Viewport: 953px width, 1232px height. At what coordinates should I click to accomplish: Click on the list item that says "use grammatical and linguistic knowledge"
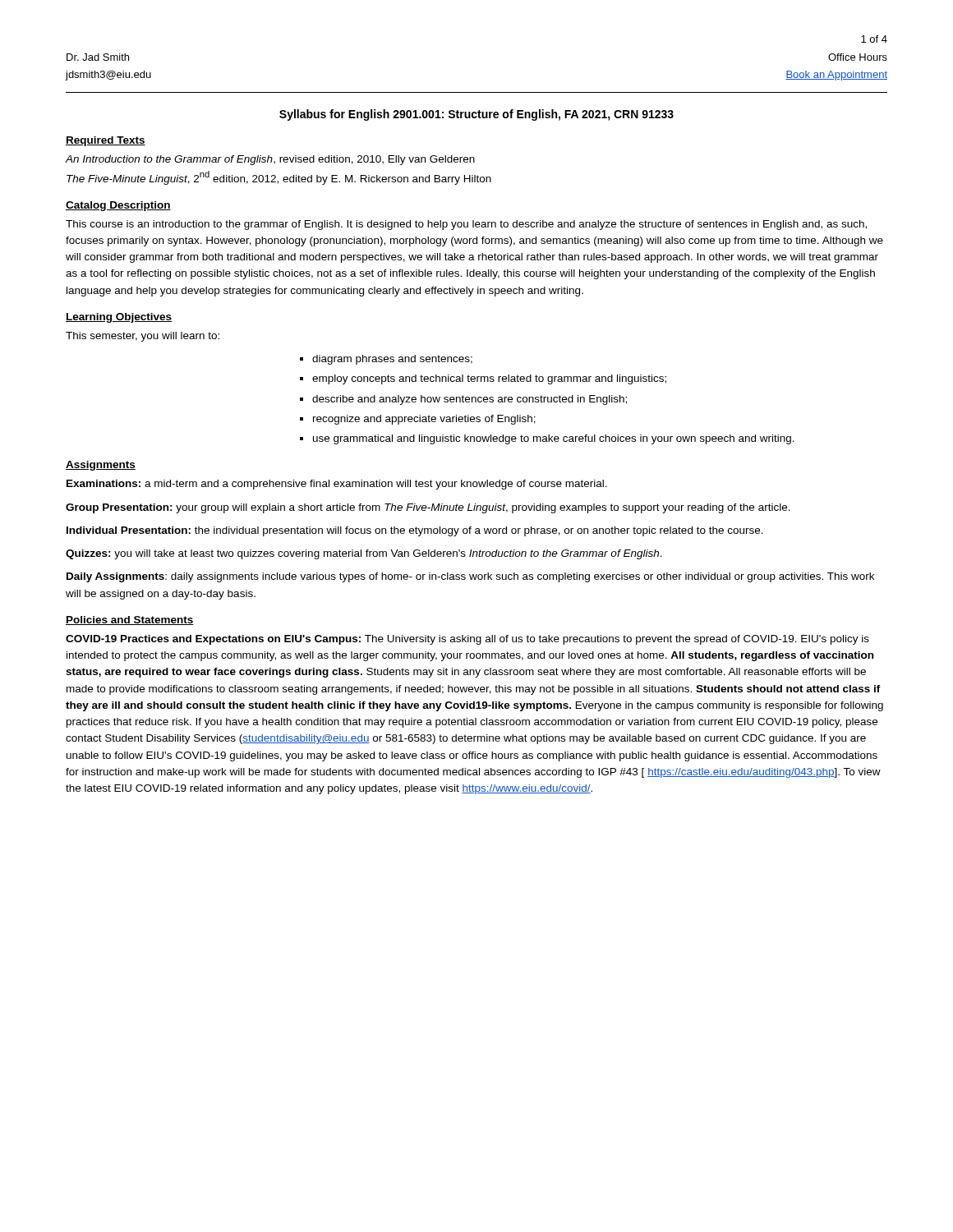click(x=554, y=438)
